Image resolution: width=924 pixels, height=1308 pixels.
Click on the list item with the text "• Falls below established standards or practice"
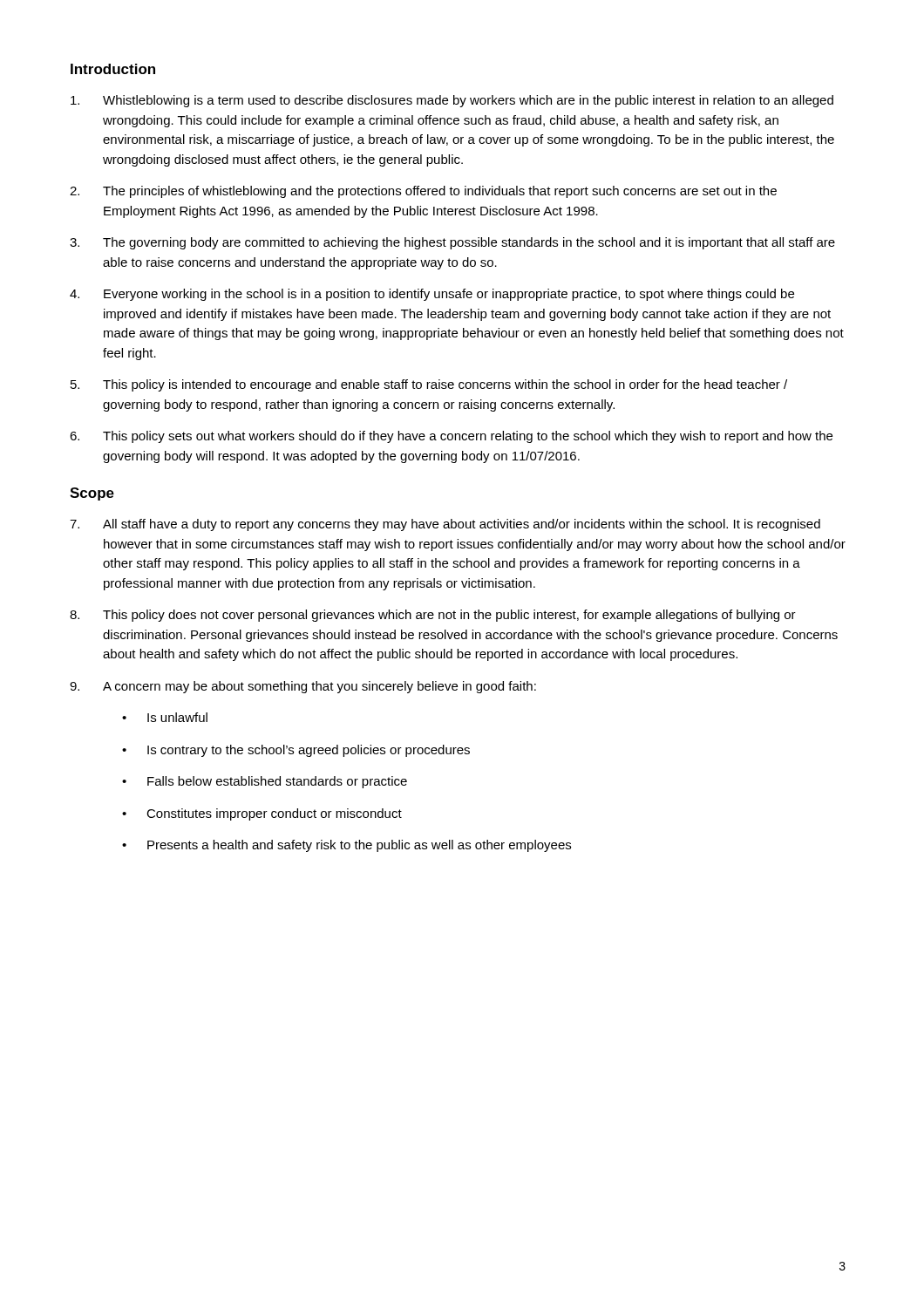click(265, 782)
